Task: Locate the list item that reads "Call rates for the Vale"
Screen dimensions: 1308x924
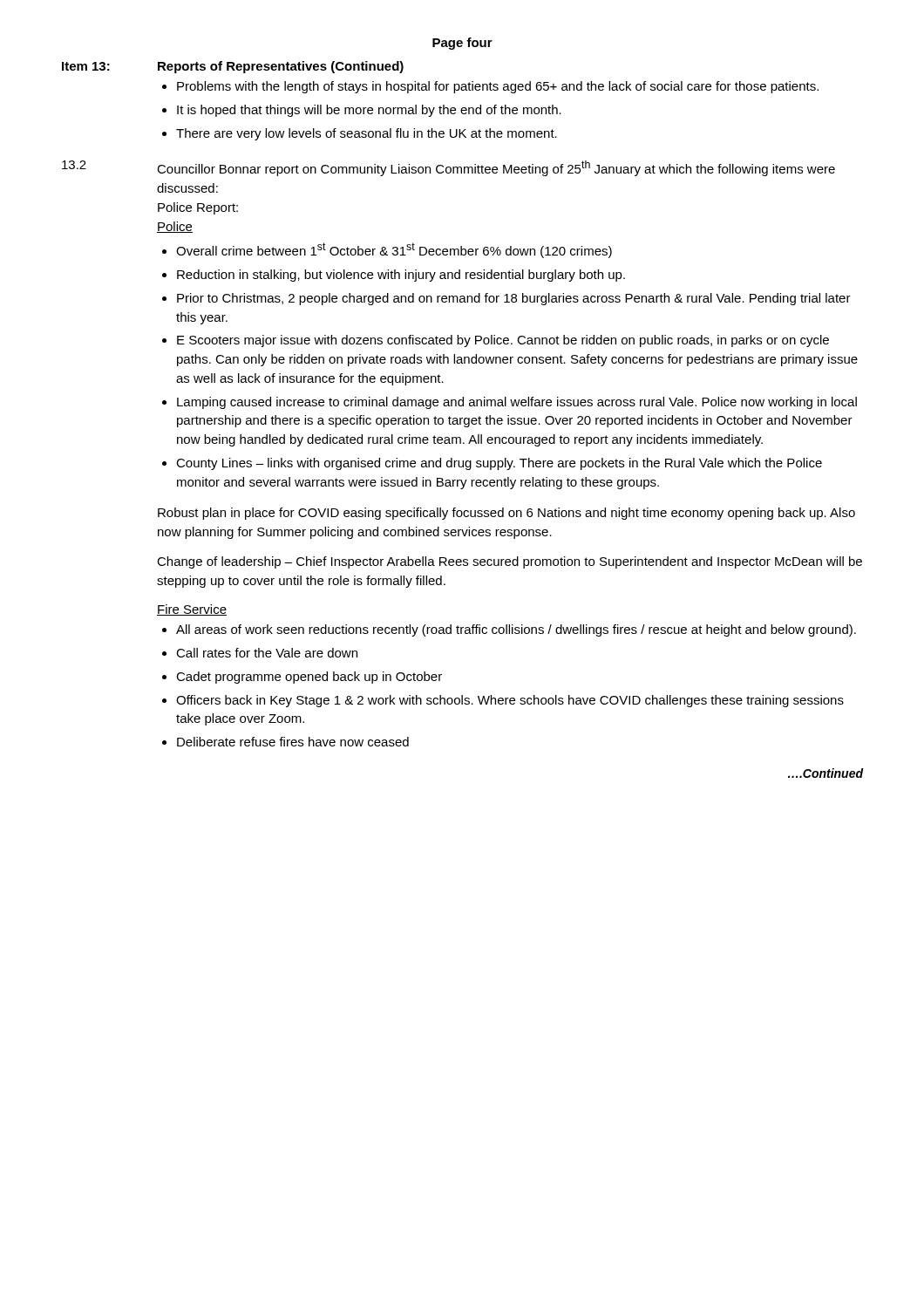Action: [x=267, y=653]
